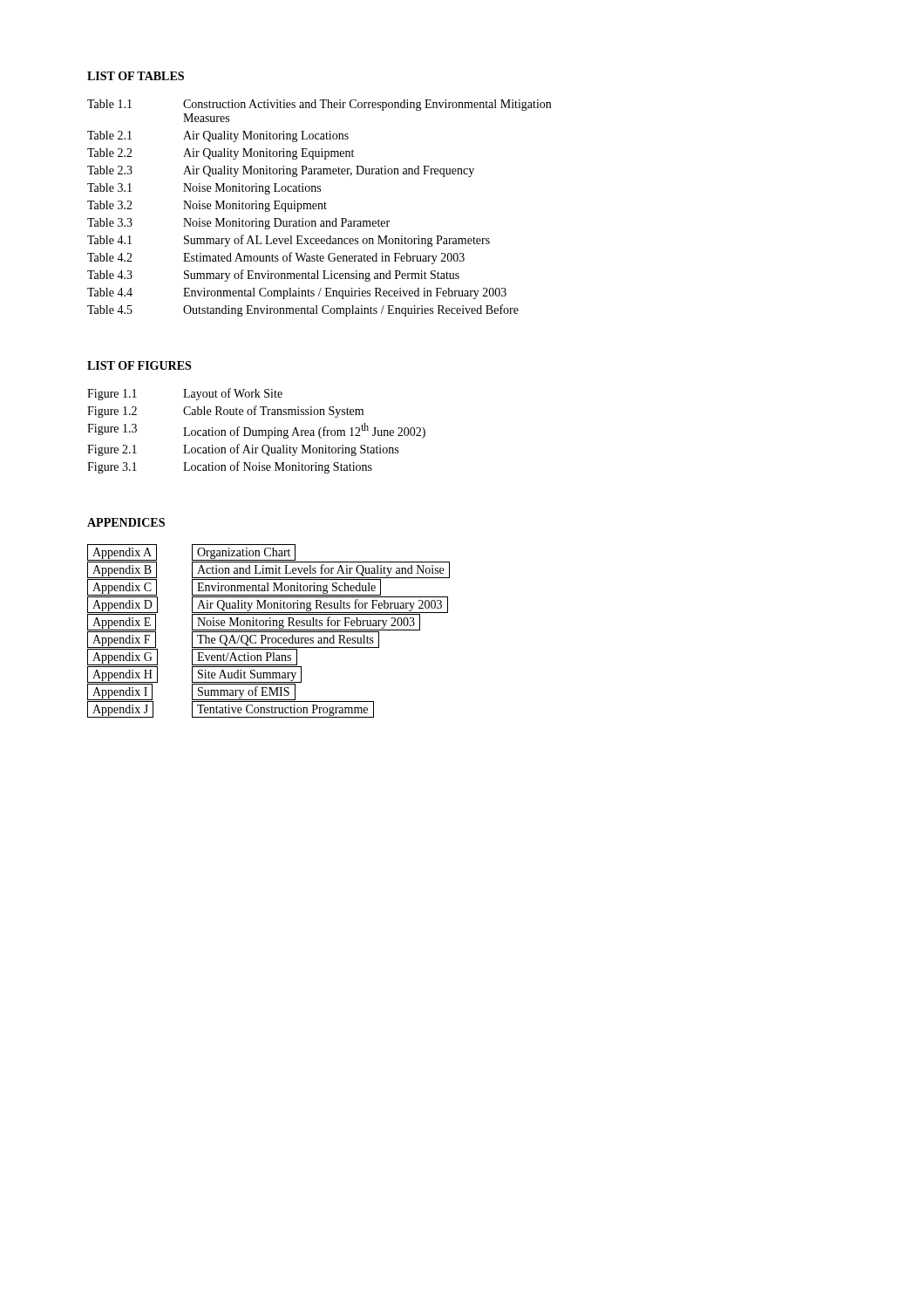
Task: Point to the passage starting "Figure 1.3 Location of"
Action: (x=256, y=431)
